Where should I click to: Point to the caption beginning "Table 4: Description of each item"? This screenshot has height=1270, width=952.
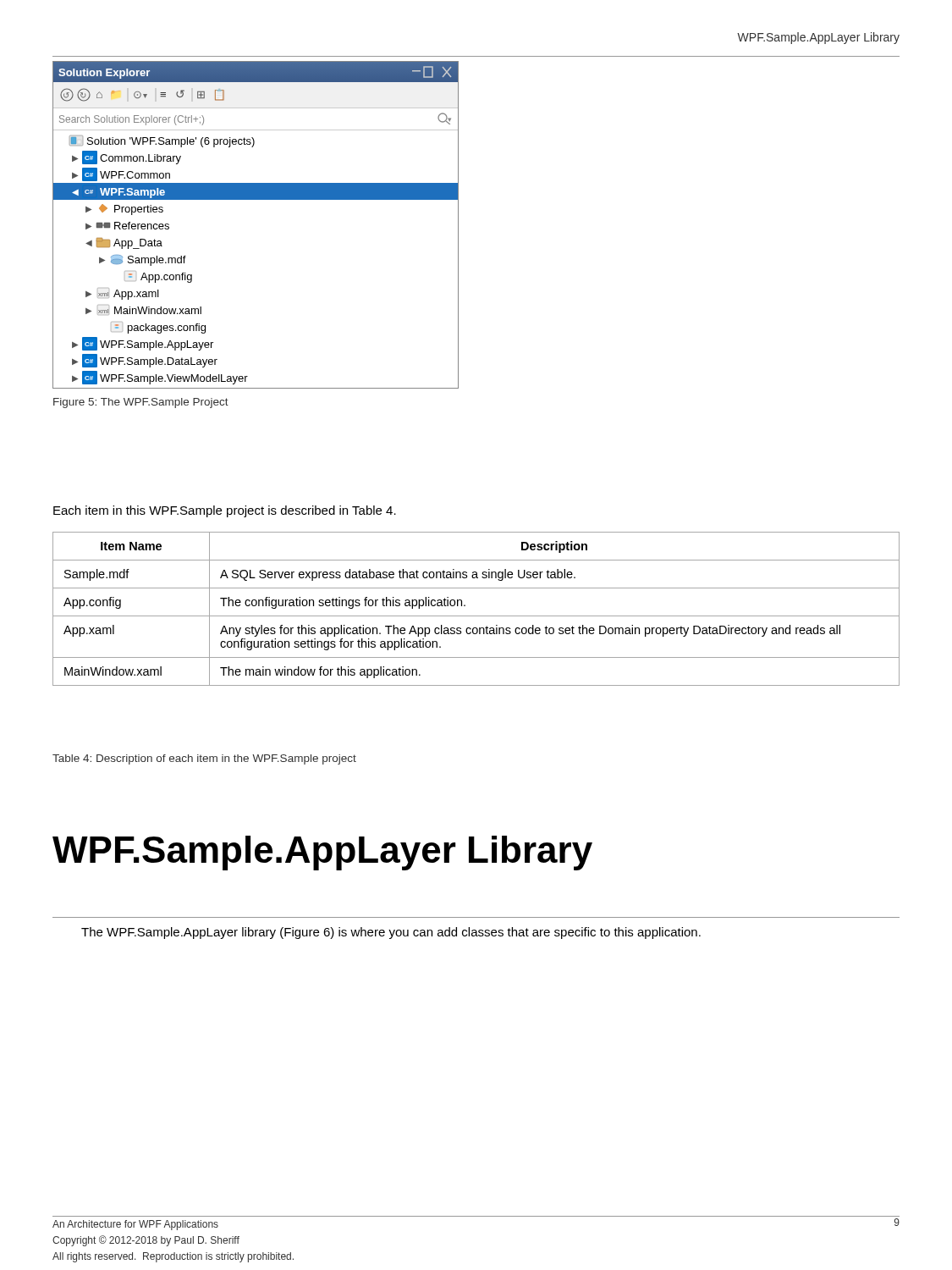point(204,758)
